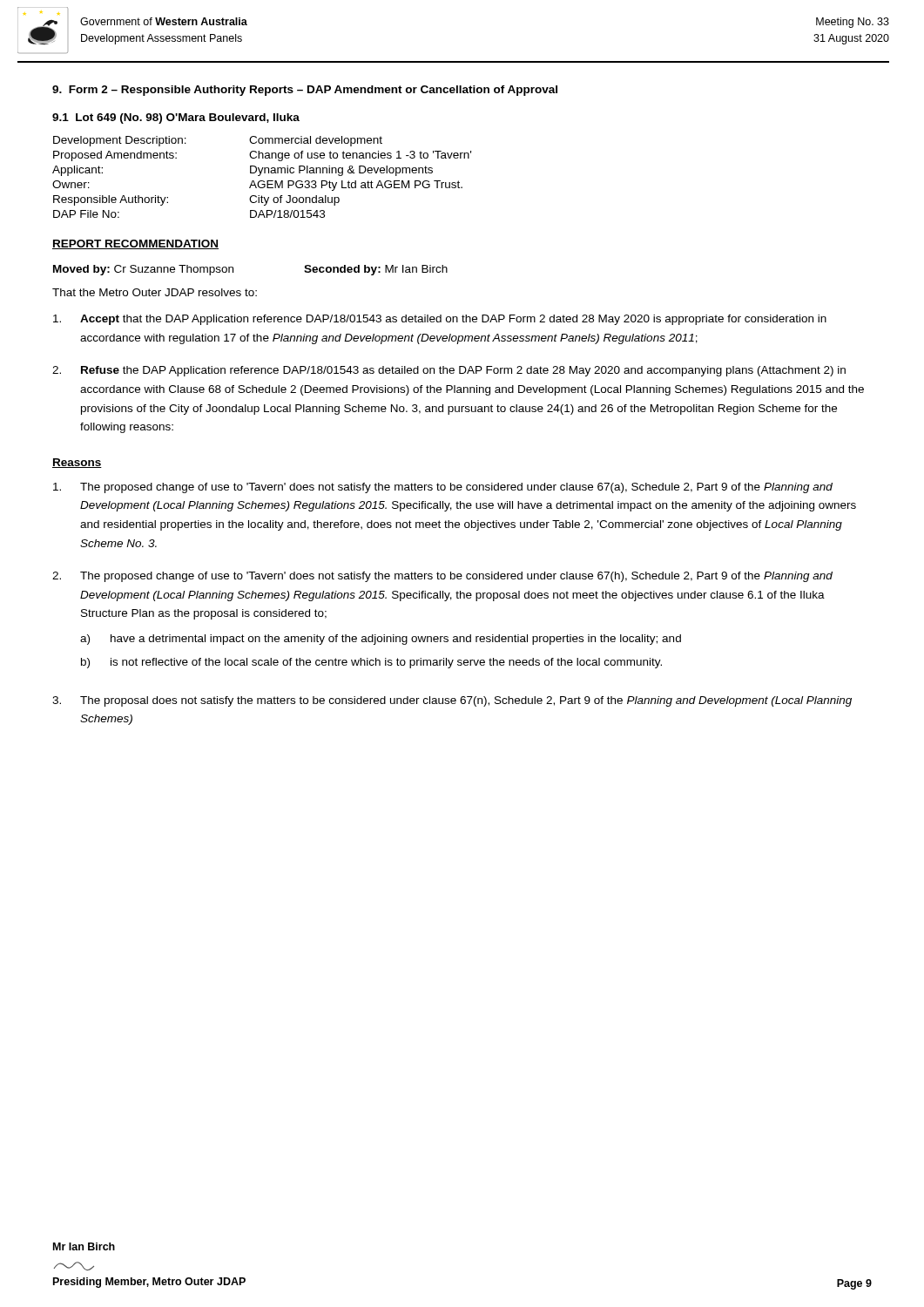Viewport: 924px width, 1307px height.
Task: Point to the text starting "Accept that the DAP Application"
Action: pos(462,328)
